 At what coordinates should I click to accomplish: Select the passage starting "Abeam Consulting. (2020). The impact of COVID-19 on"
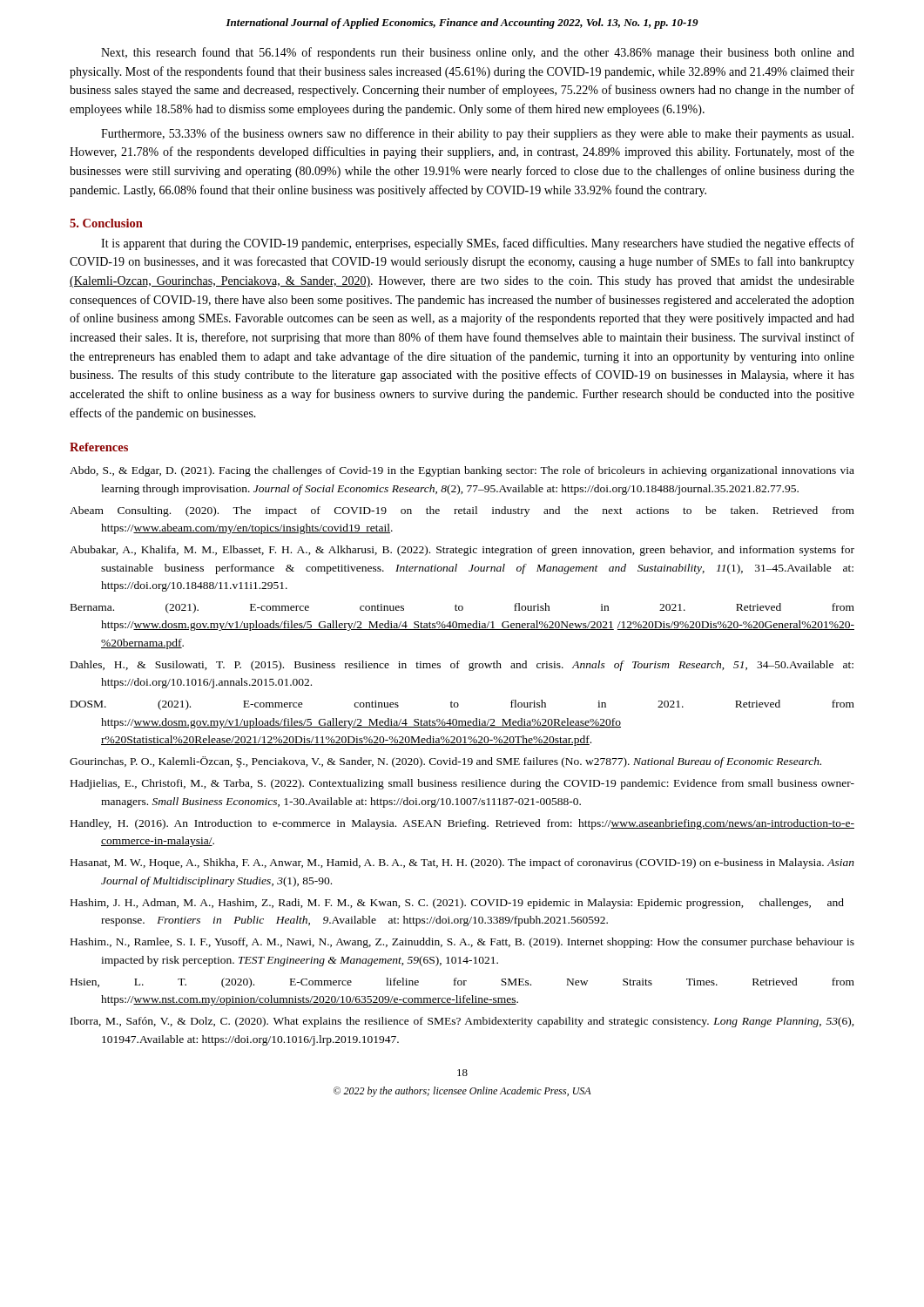click(x=462, y=519)
